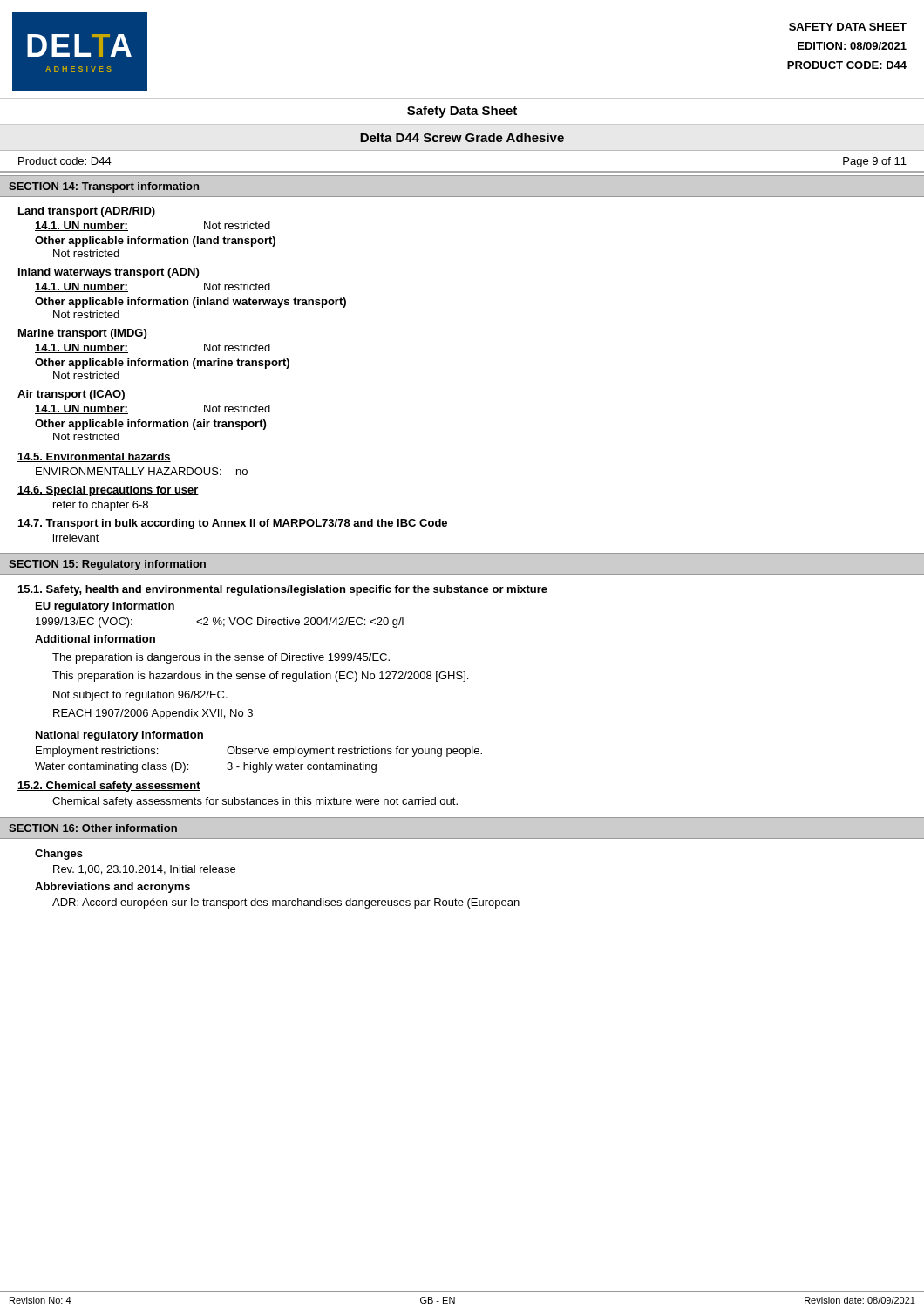
Task: Find the block on this page that starts "Other applicable information (land transport)"
Action: pyautogui.click(x=155, y=247)
